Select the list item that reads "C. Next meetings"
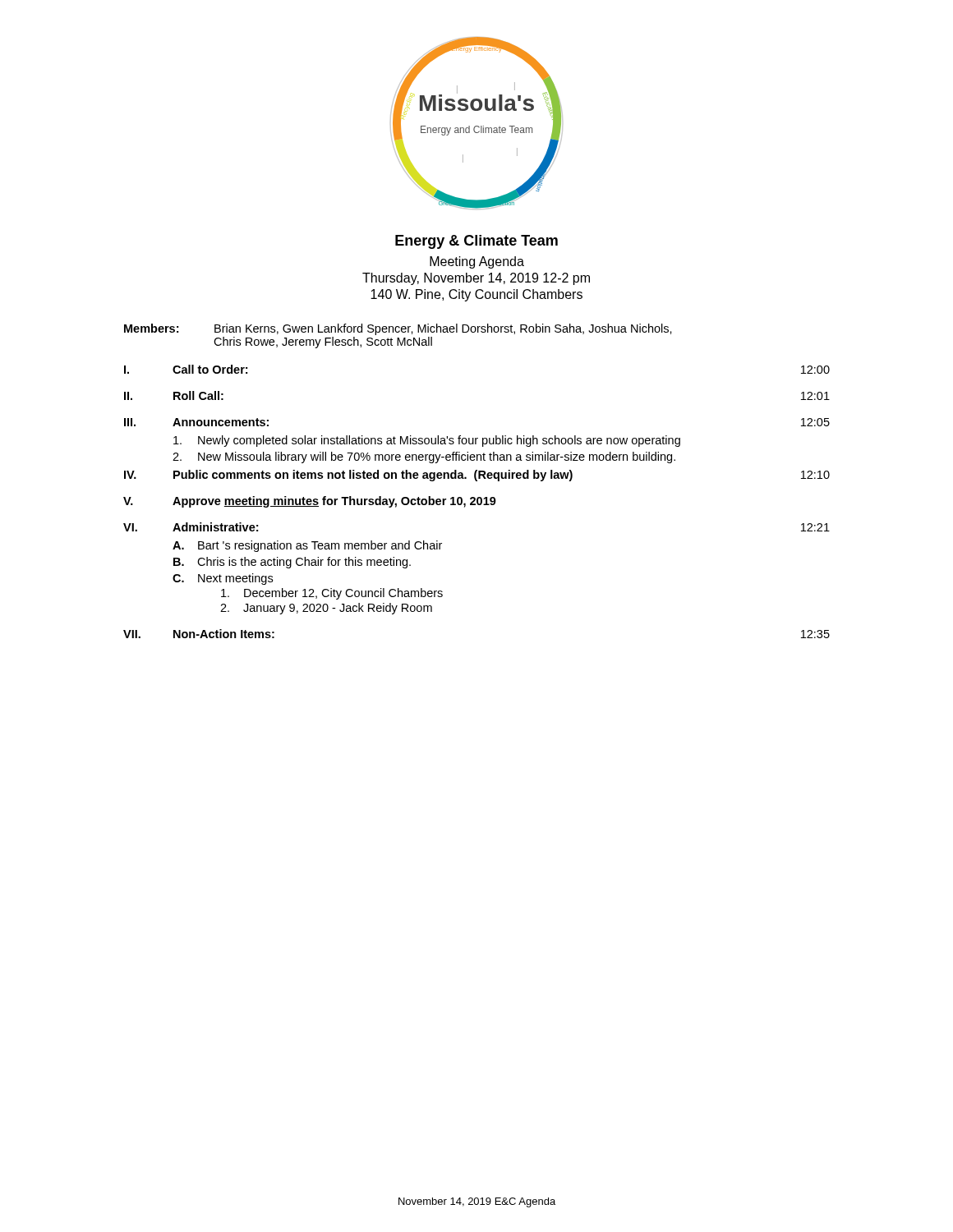 [223, 579]
